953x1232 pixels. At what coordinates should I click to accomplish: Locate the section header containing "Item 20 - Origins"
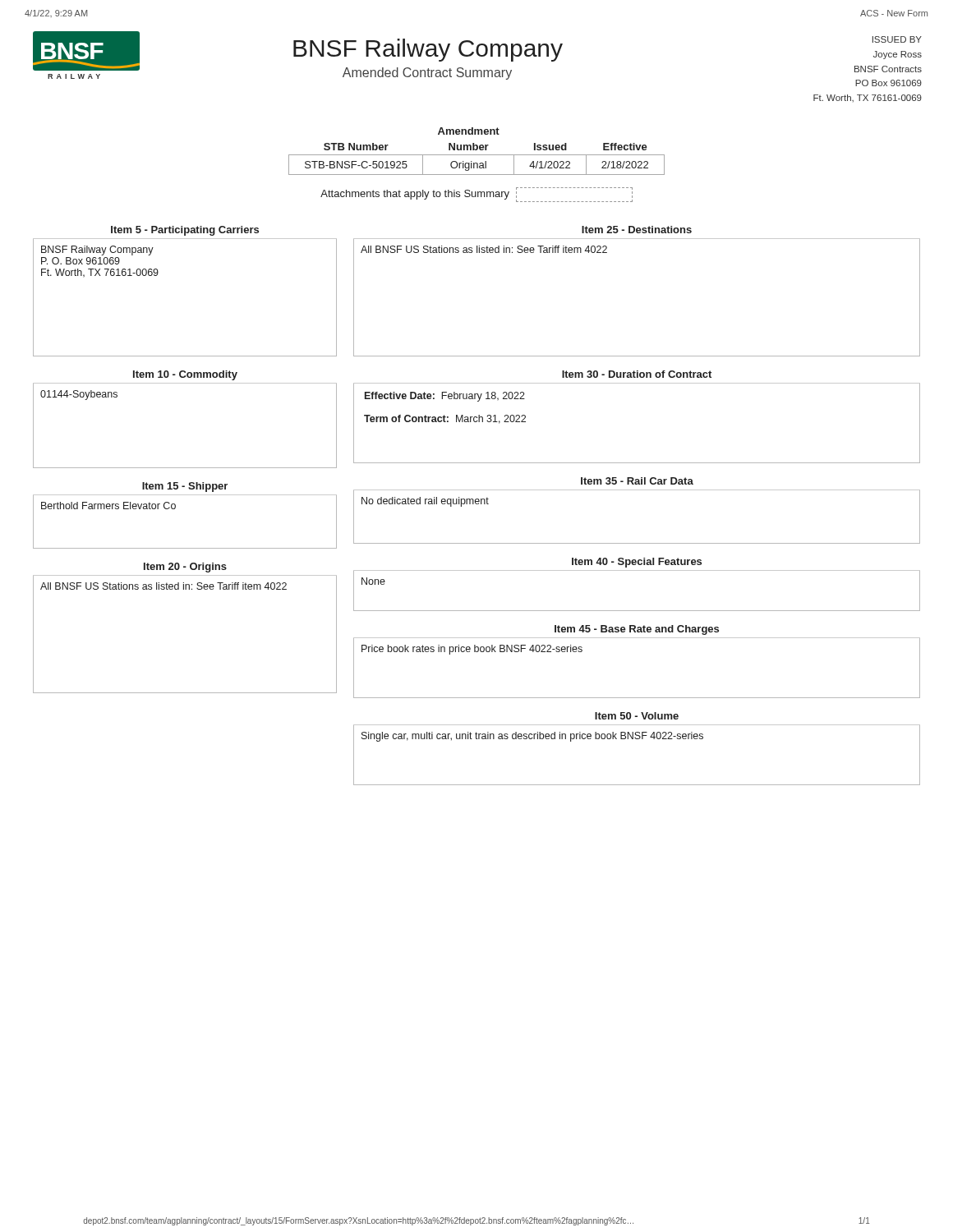click(x=185, y=566)
